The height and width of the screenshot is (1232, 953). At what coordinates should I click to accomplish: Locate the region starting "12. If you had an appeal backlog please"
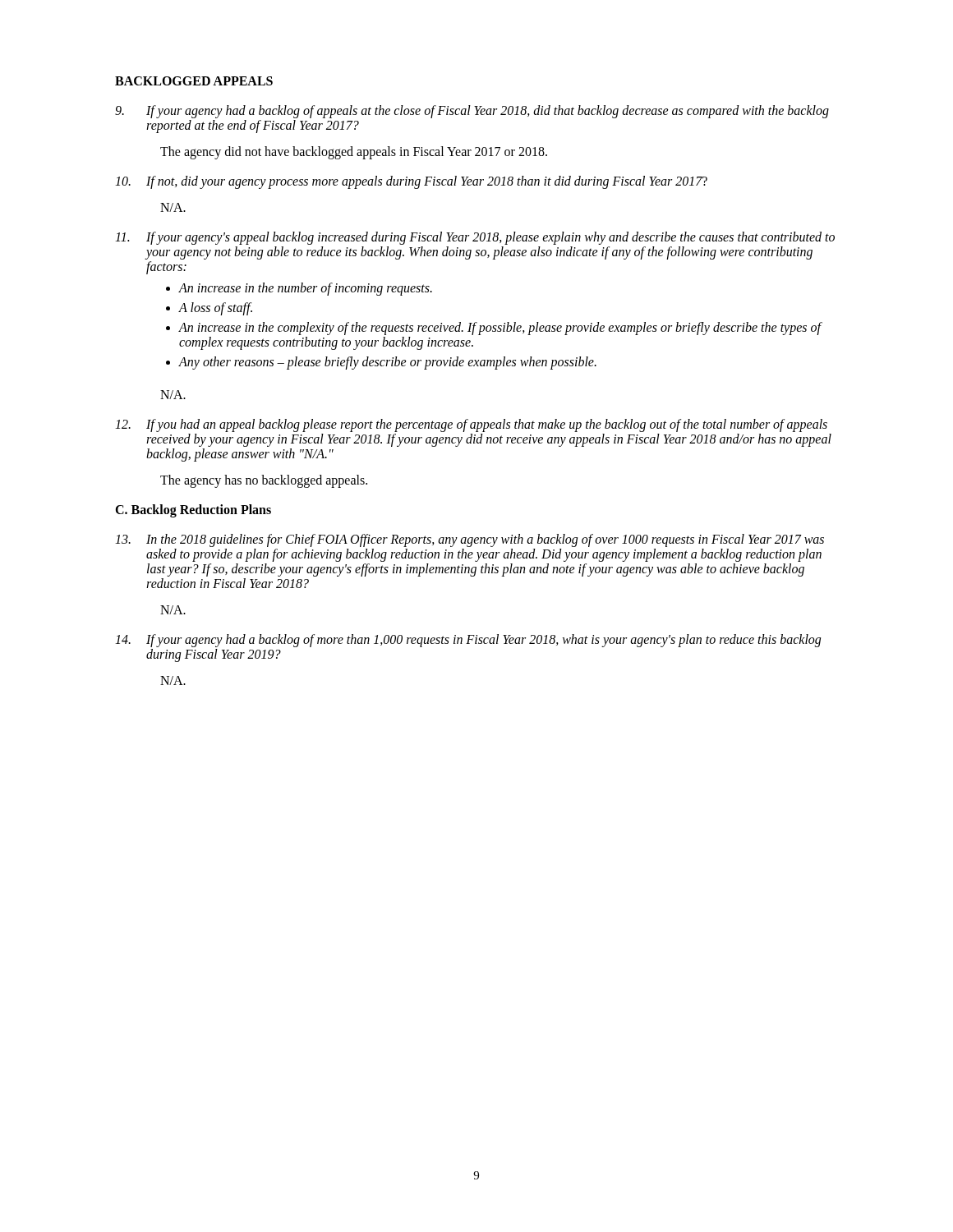pos(476,439)
